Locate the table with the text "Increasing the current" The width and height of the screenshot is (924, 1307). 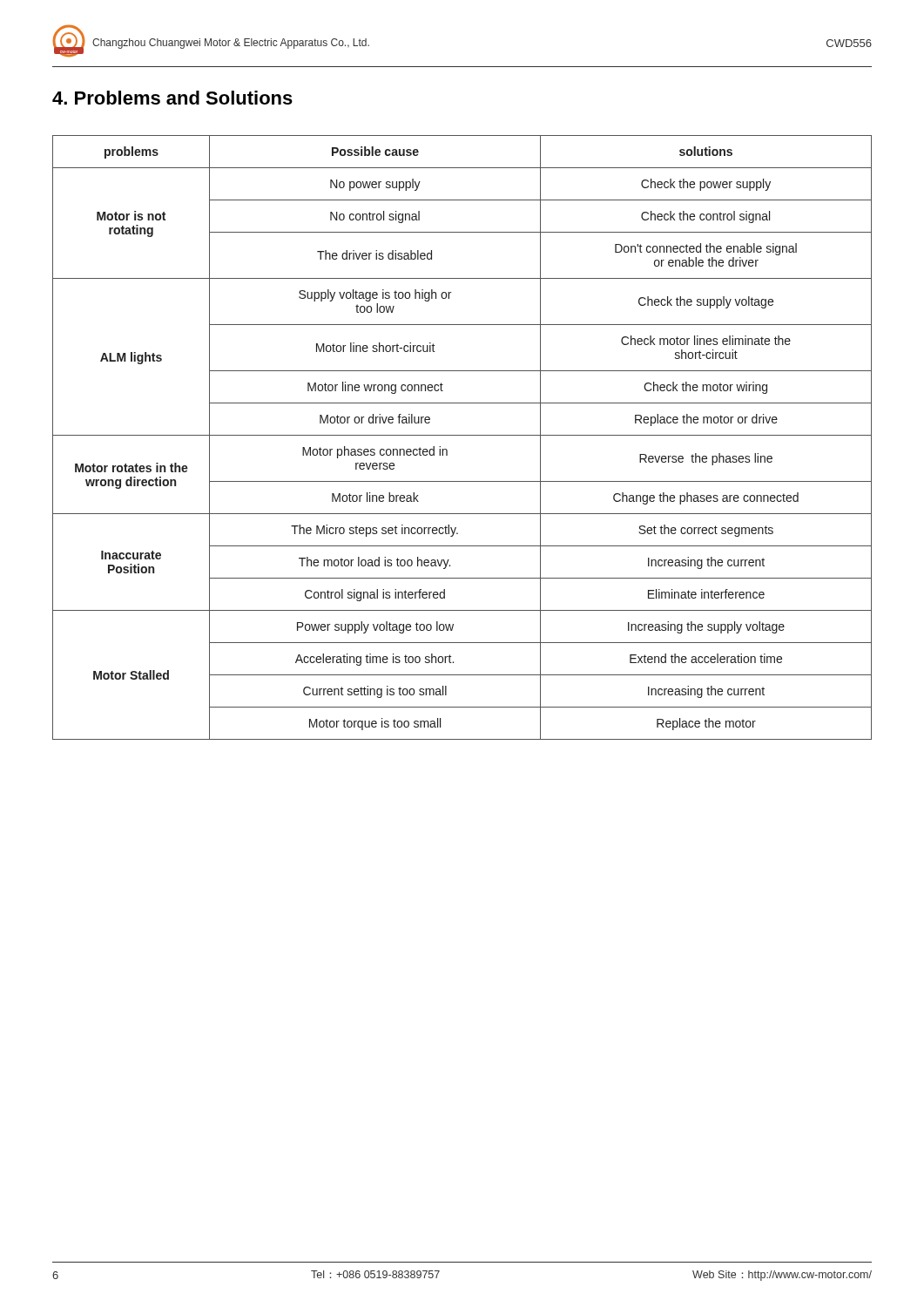coord(462,437)
